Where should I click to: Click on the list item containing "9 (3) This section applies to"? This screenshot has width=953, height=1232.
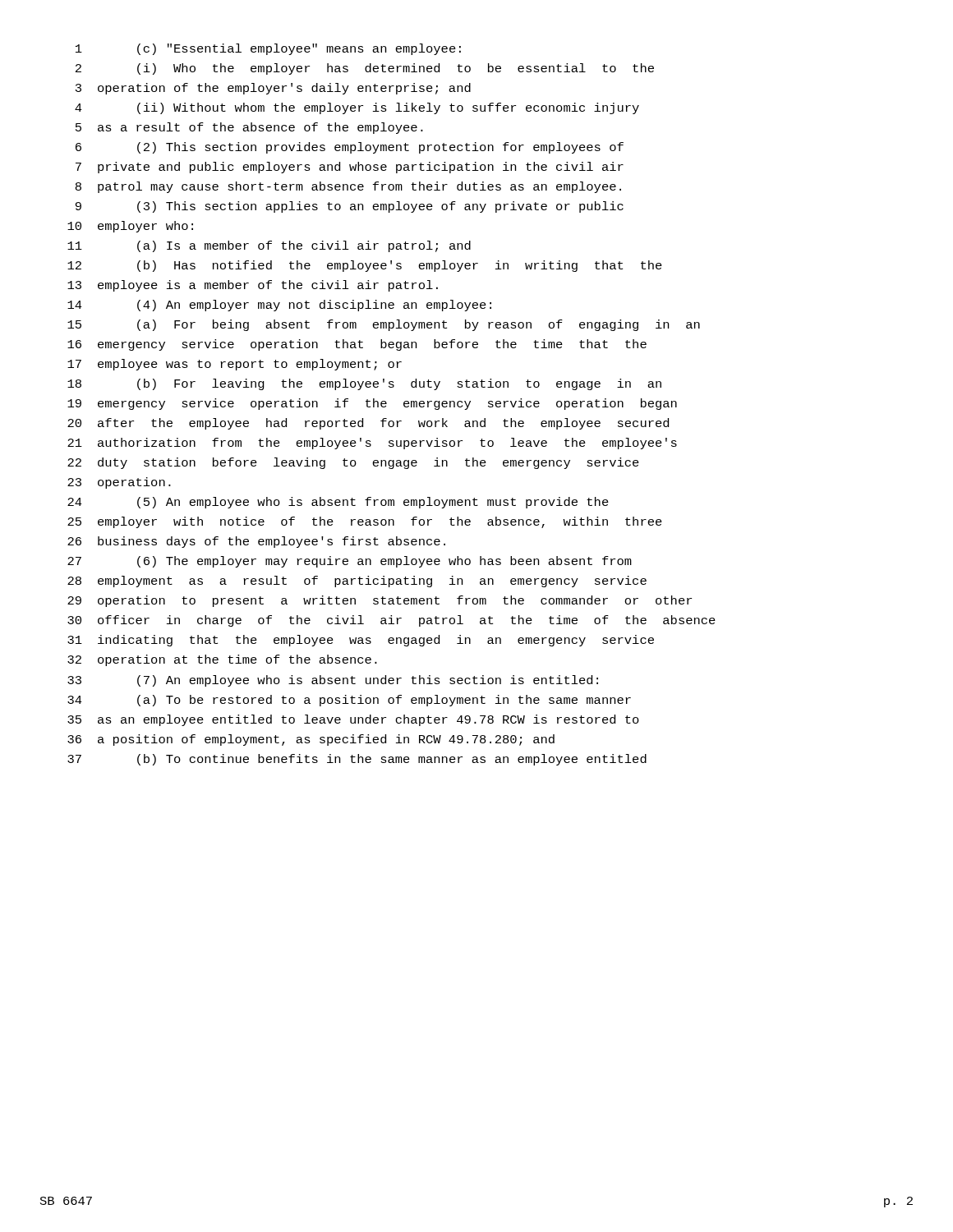[x=476, y=207]
